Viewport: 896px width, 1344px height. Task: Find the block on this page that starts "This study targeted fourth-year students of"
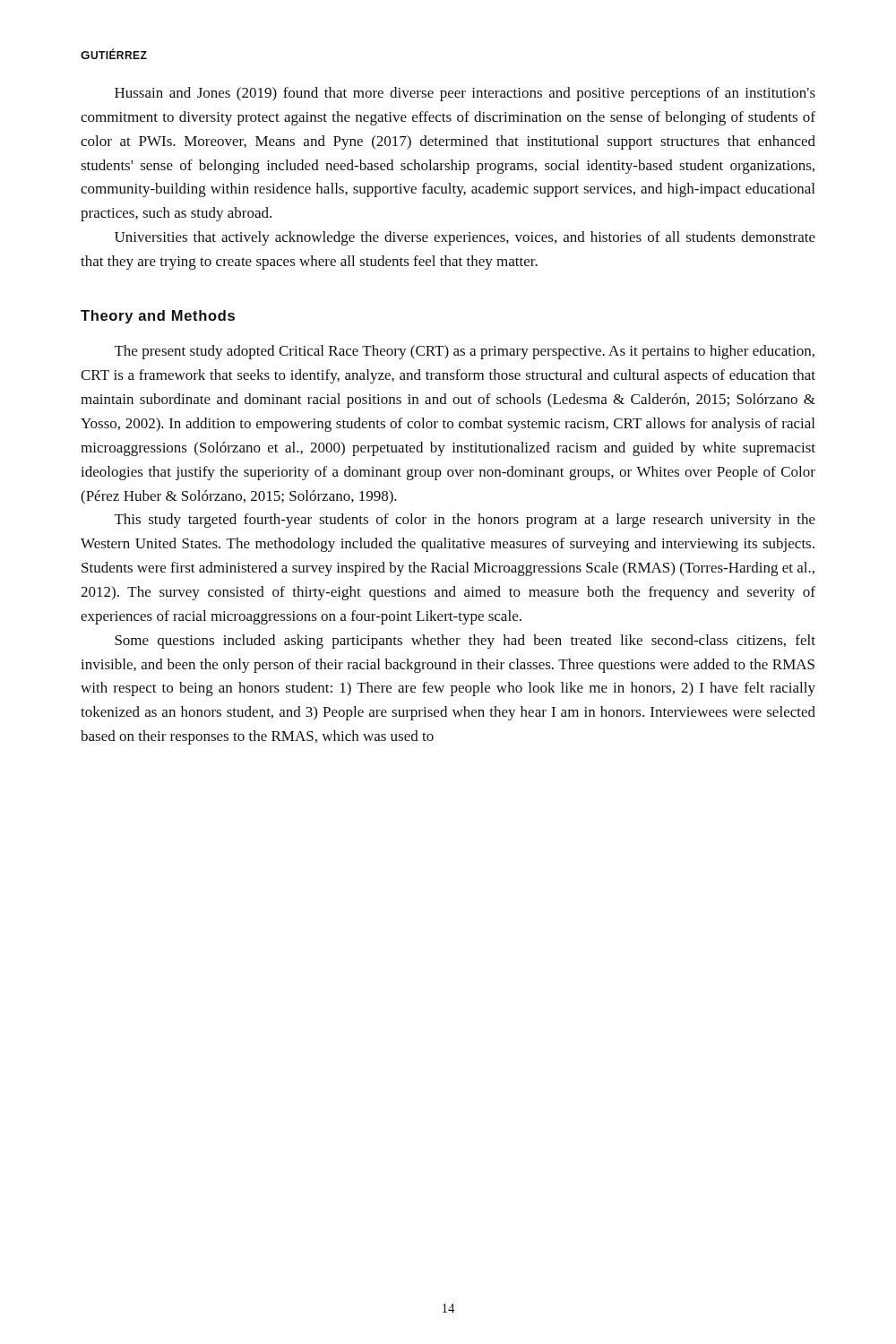click(448, 569)
